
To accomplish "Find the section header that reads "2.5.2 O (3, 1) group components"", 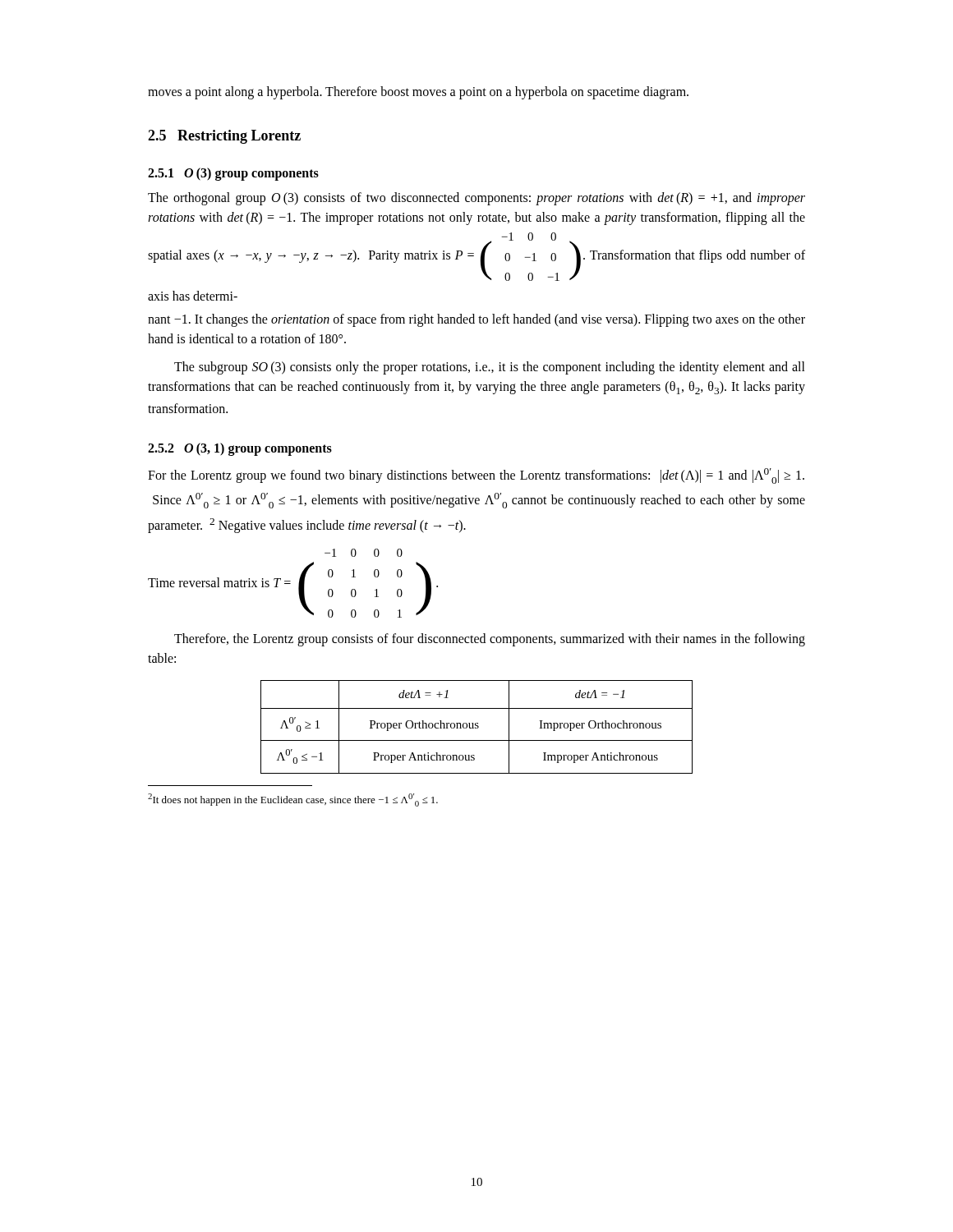I will [240, 448].
